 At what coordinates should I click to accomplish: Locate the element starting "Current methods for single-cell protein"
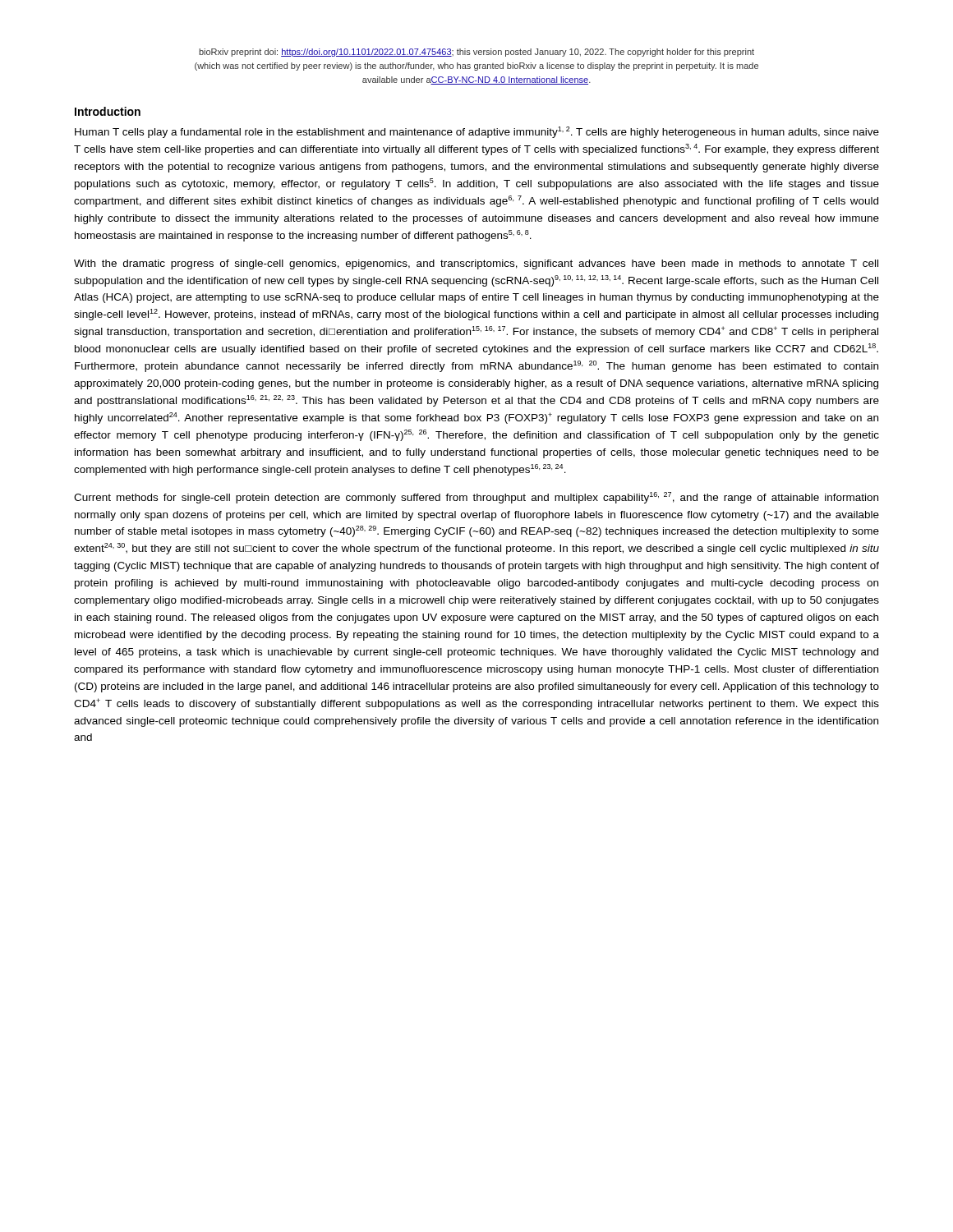476,617
